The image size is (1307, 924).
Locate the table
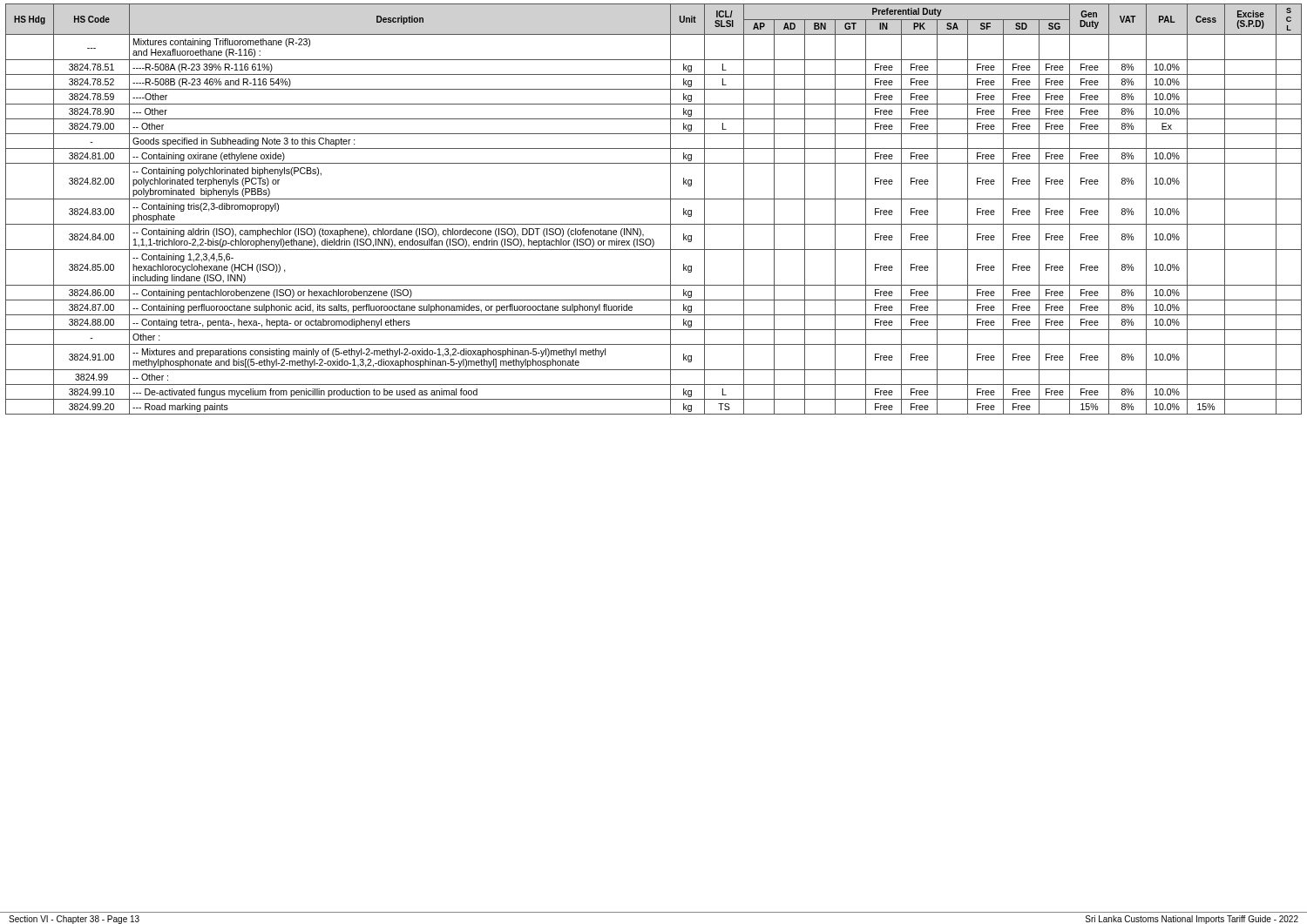tap(654, 209)
